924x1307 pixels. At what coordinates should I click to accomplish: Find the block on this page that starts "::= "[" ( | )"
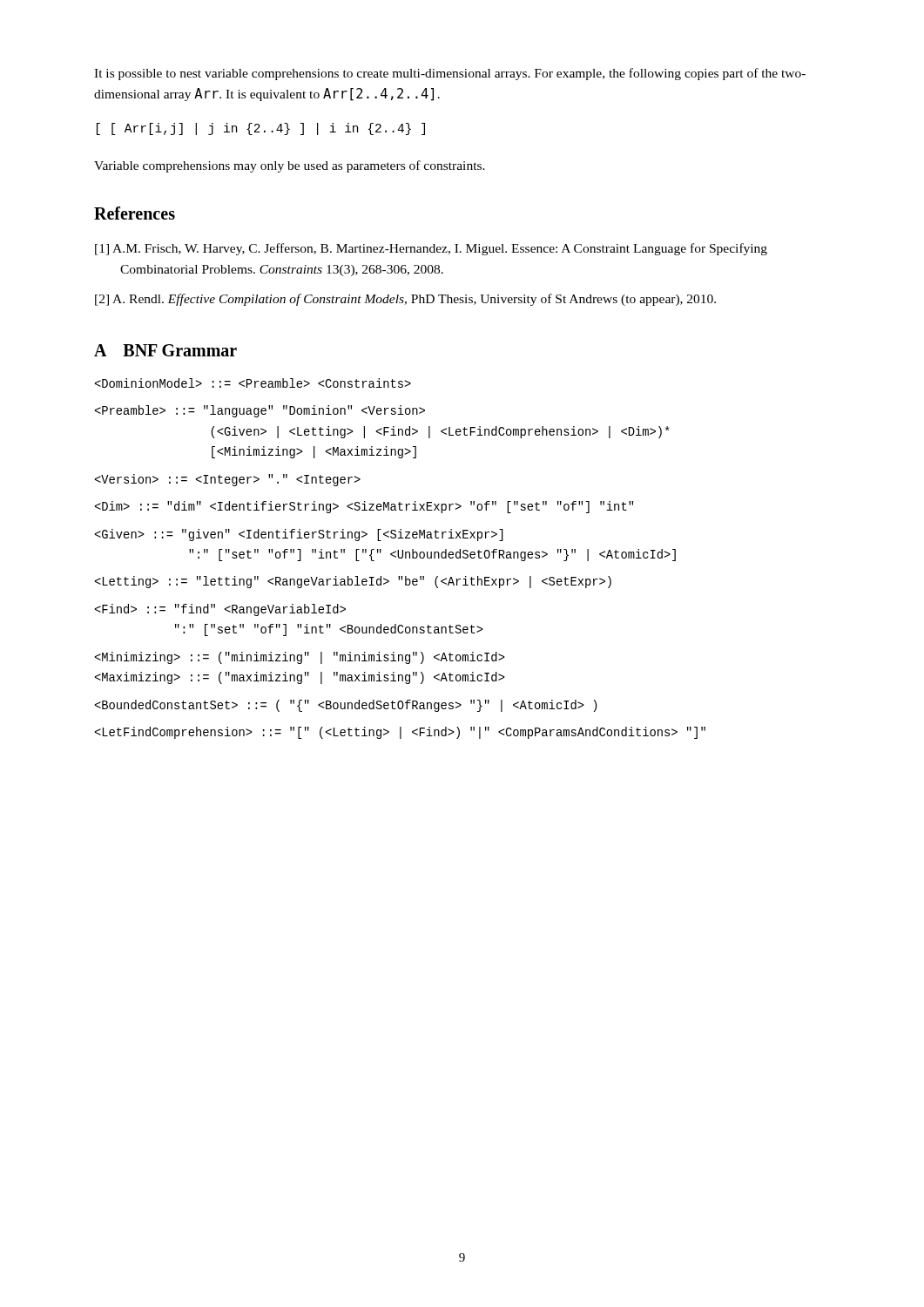[x=401, y=733]
